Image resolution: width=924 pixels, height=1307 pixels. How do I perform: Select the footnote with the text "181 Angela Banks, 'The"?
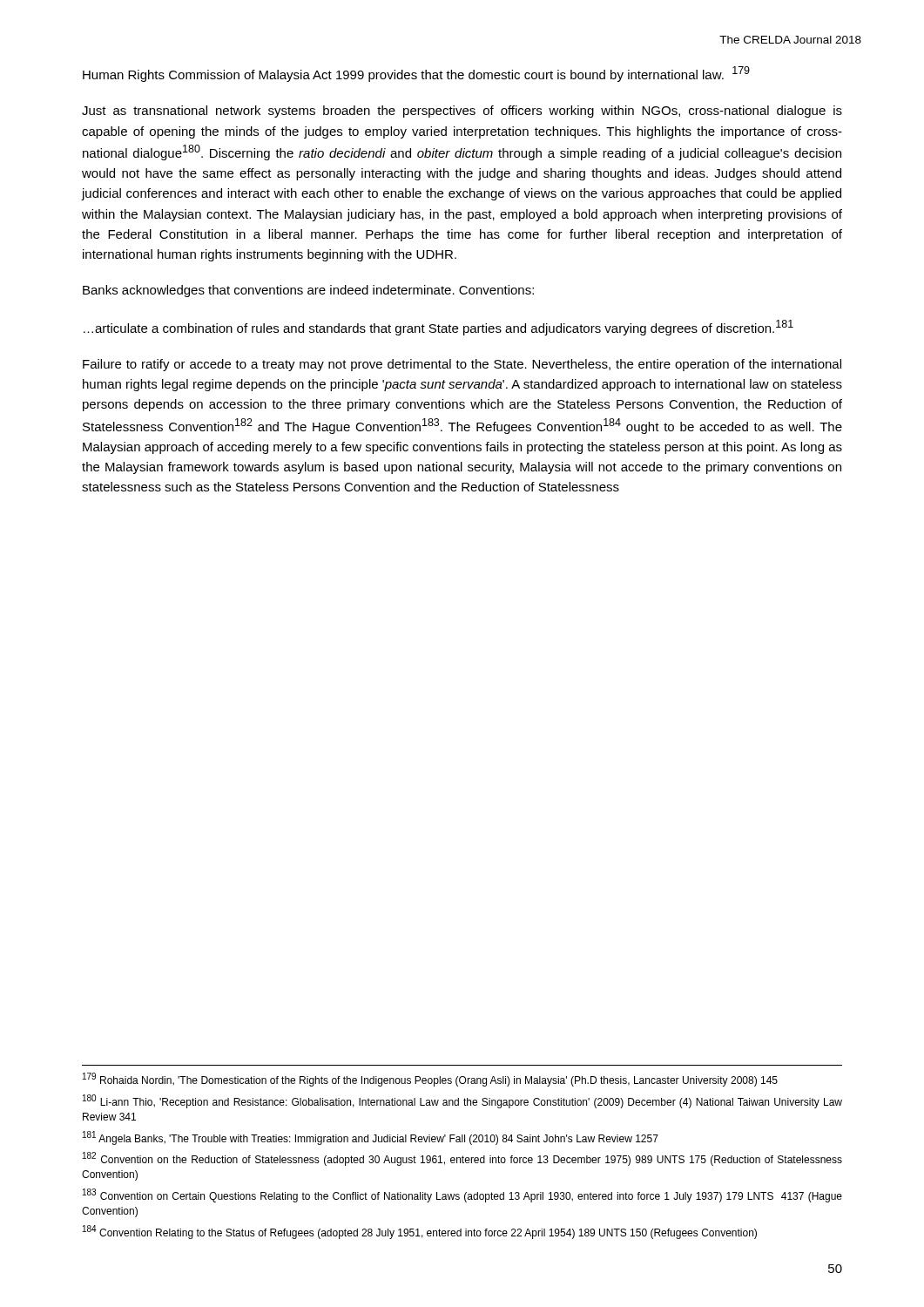click(x=370, y=1137)
